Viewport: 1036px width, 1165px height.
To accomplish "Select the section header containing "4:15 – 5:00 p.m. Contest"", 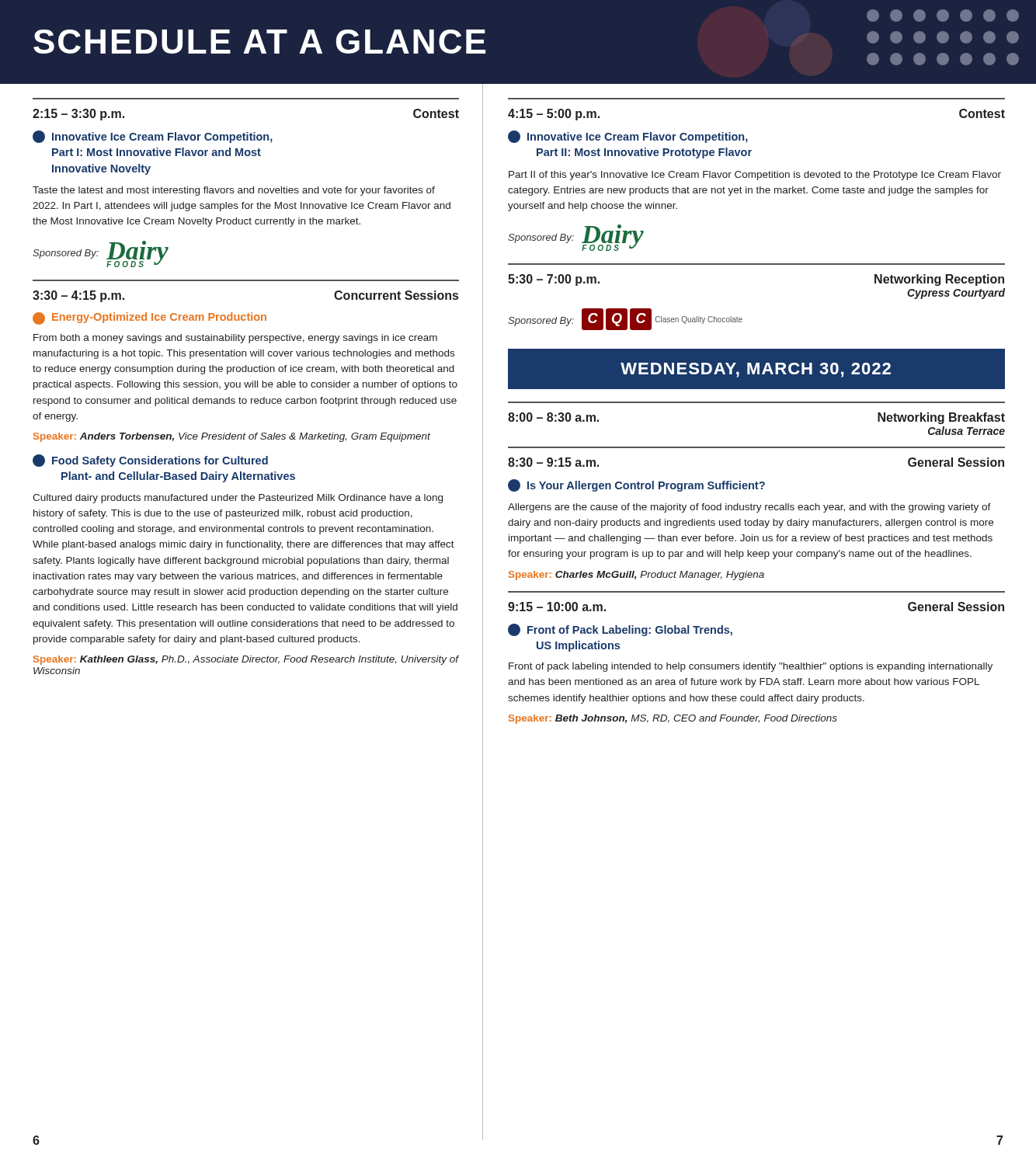I will (x=556, y=113).
